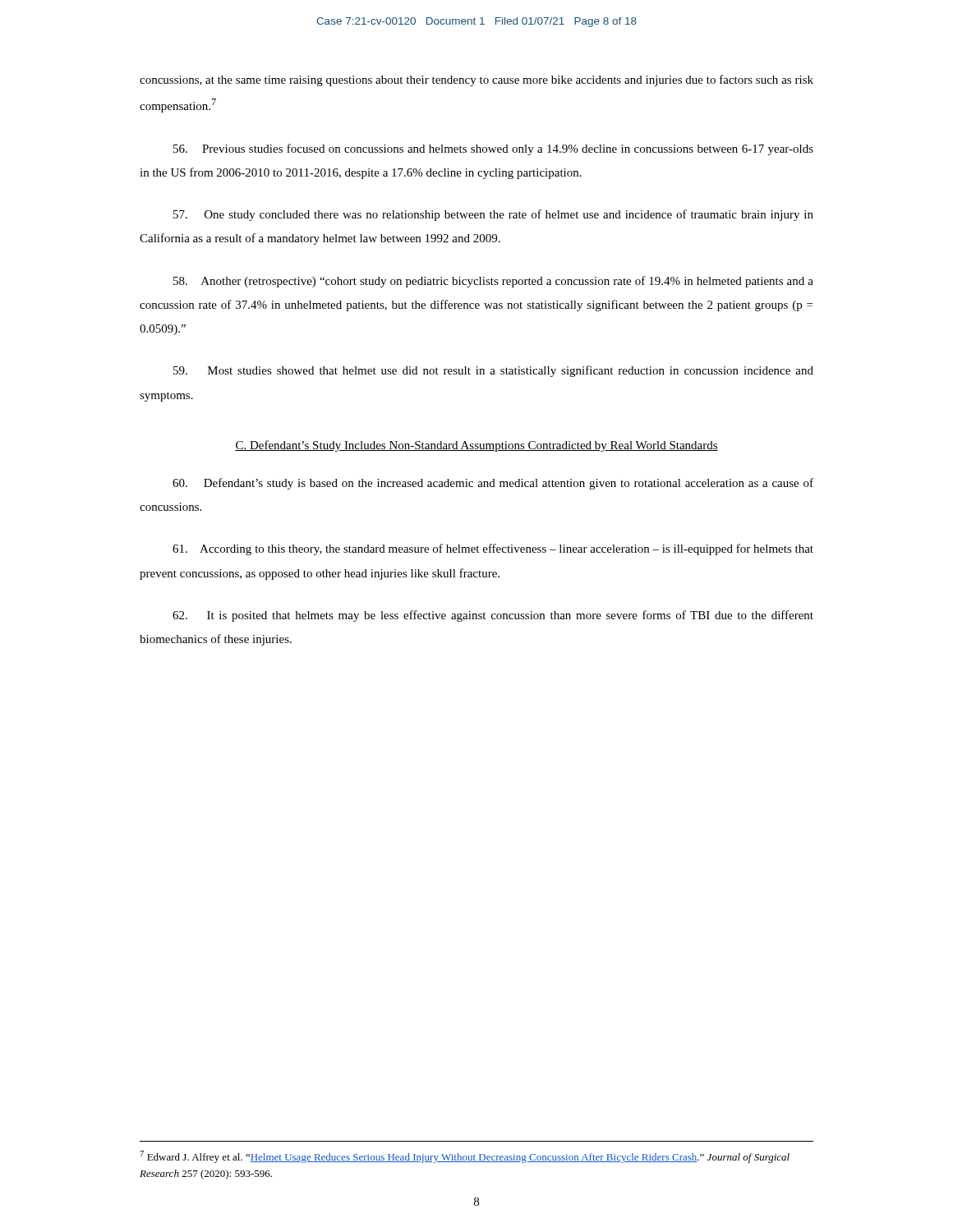Navigate to the passage starting "concussions, at the same time"

coord(476,93)
